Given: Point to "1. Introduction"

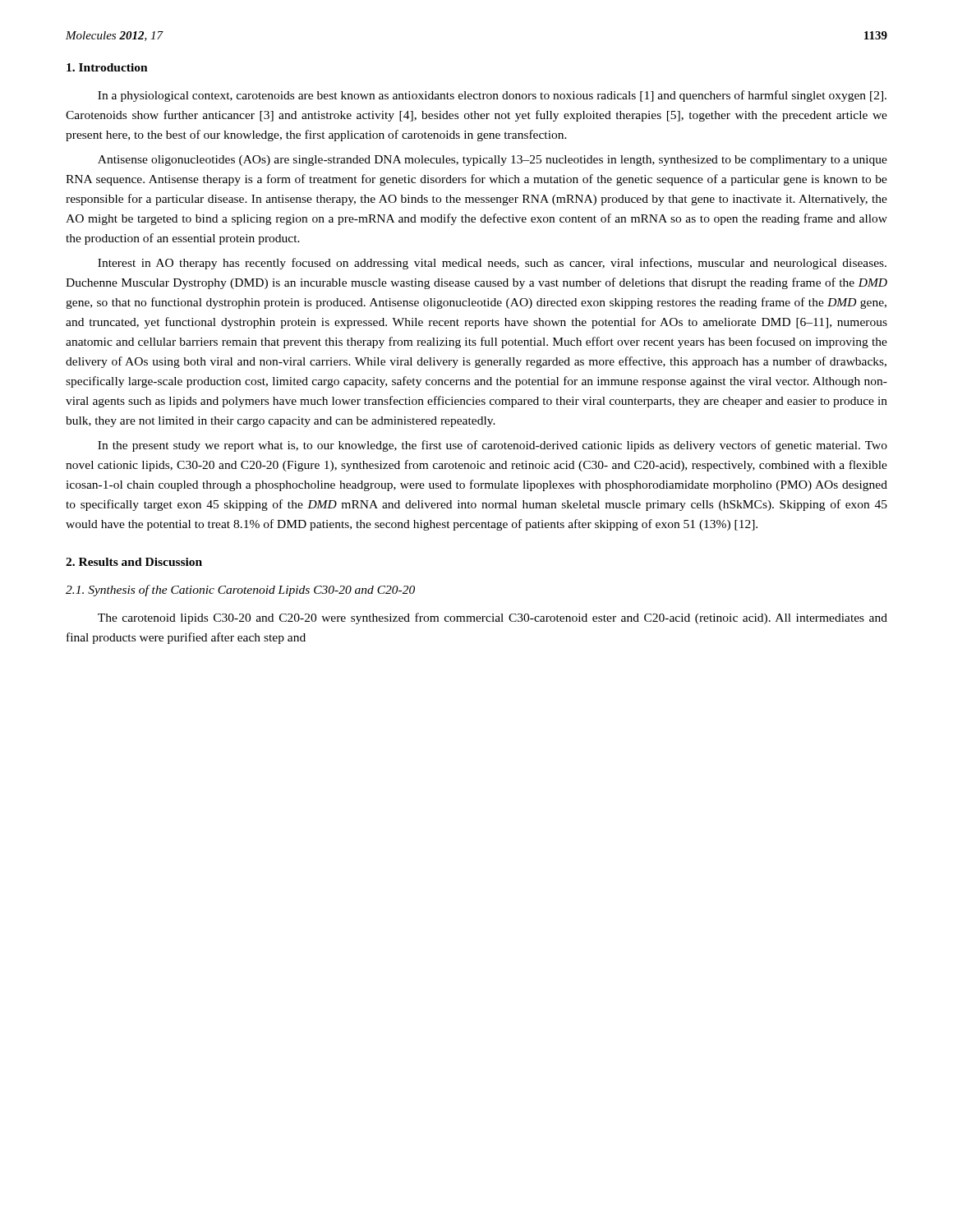Looking at the screenshot, I should (107, 67).
